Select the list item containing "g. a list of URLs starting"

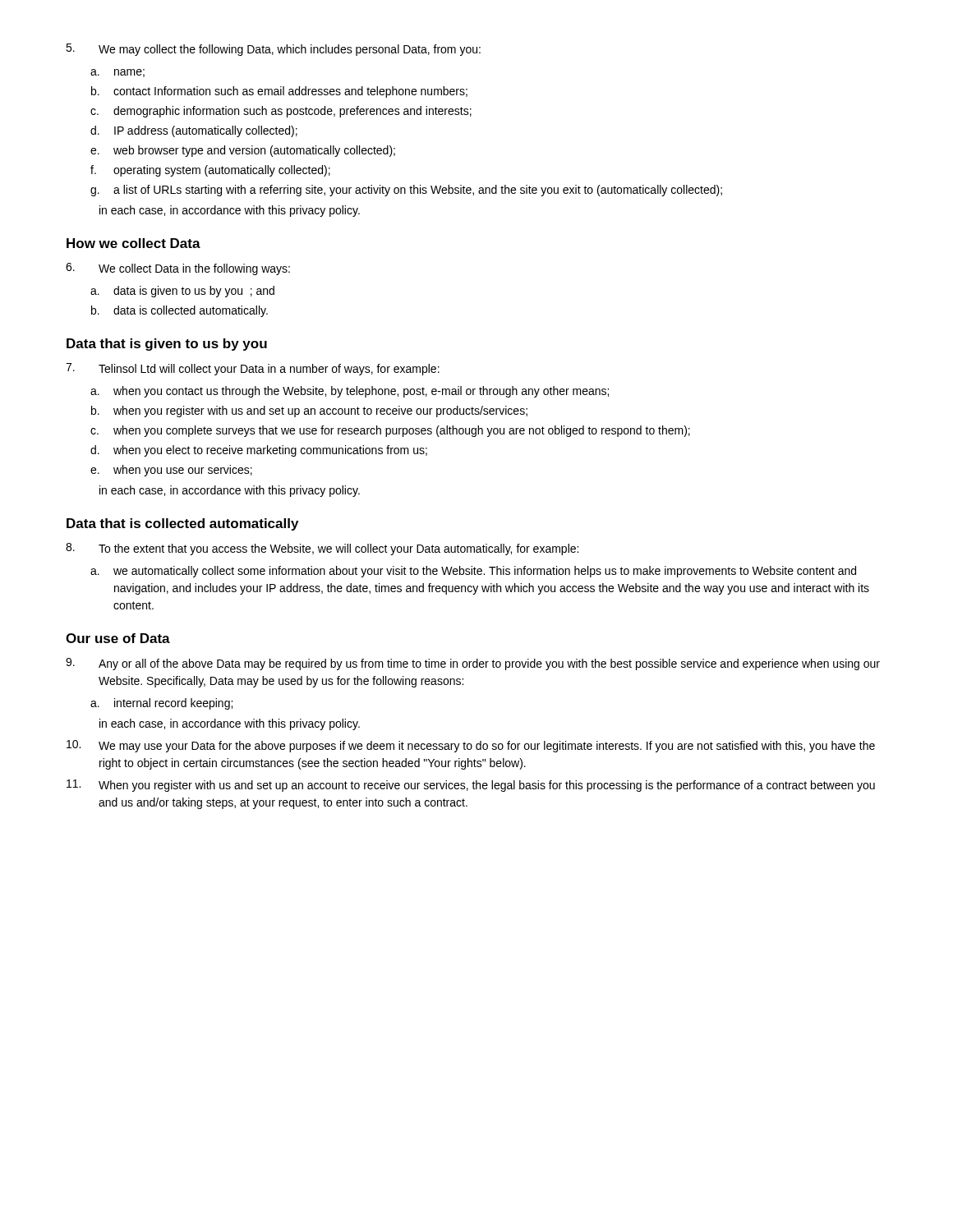tap(489, 190)
